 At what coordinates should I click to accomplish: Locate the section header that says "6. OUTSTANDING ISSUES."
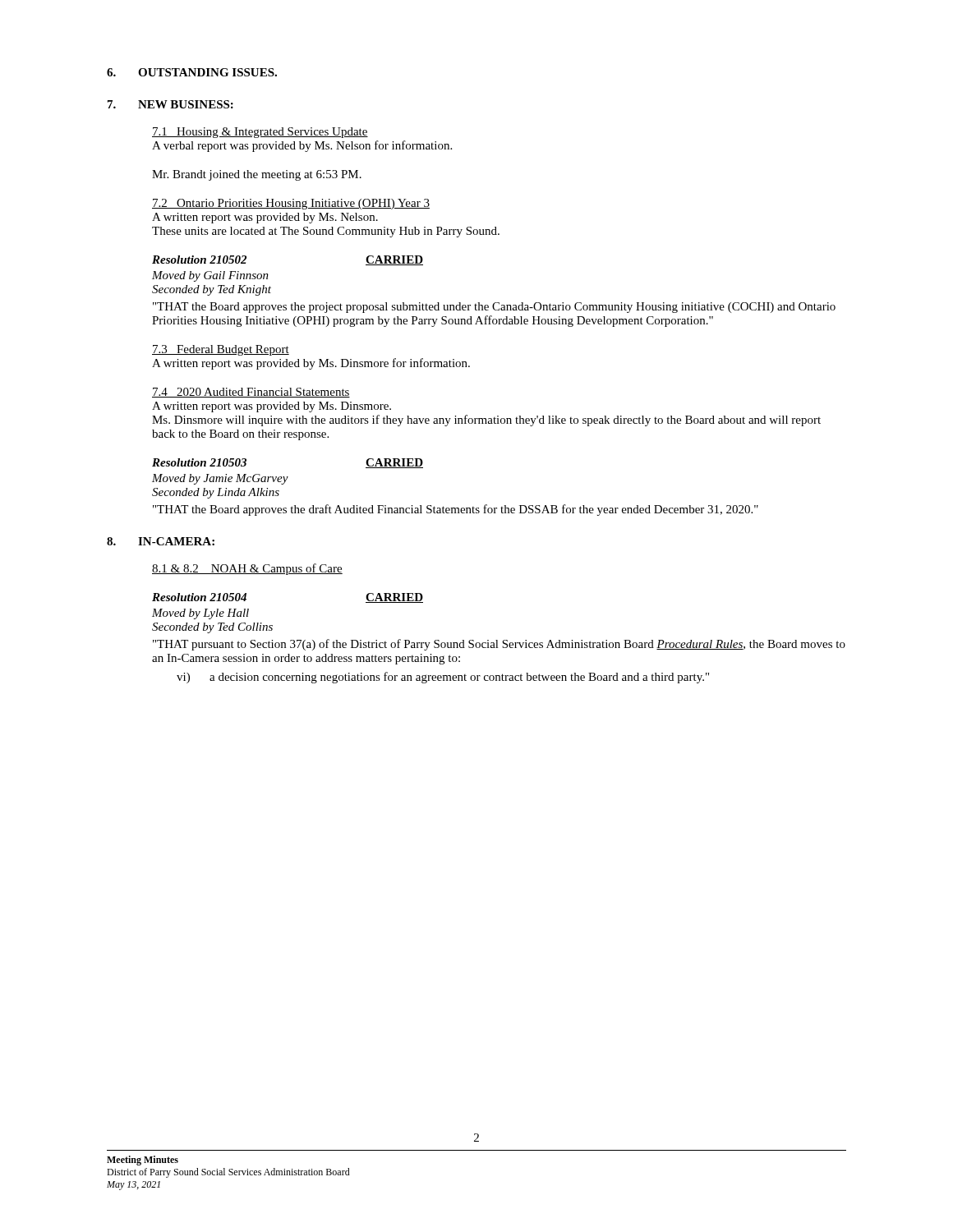point(192,73)
